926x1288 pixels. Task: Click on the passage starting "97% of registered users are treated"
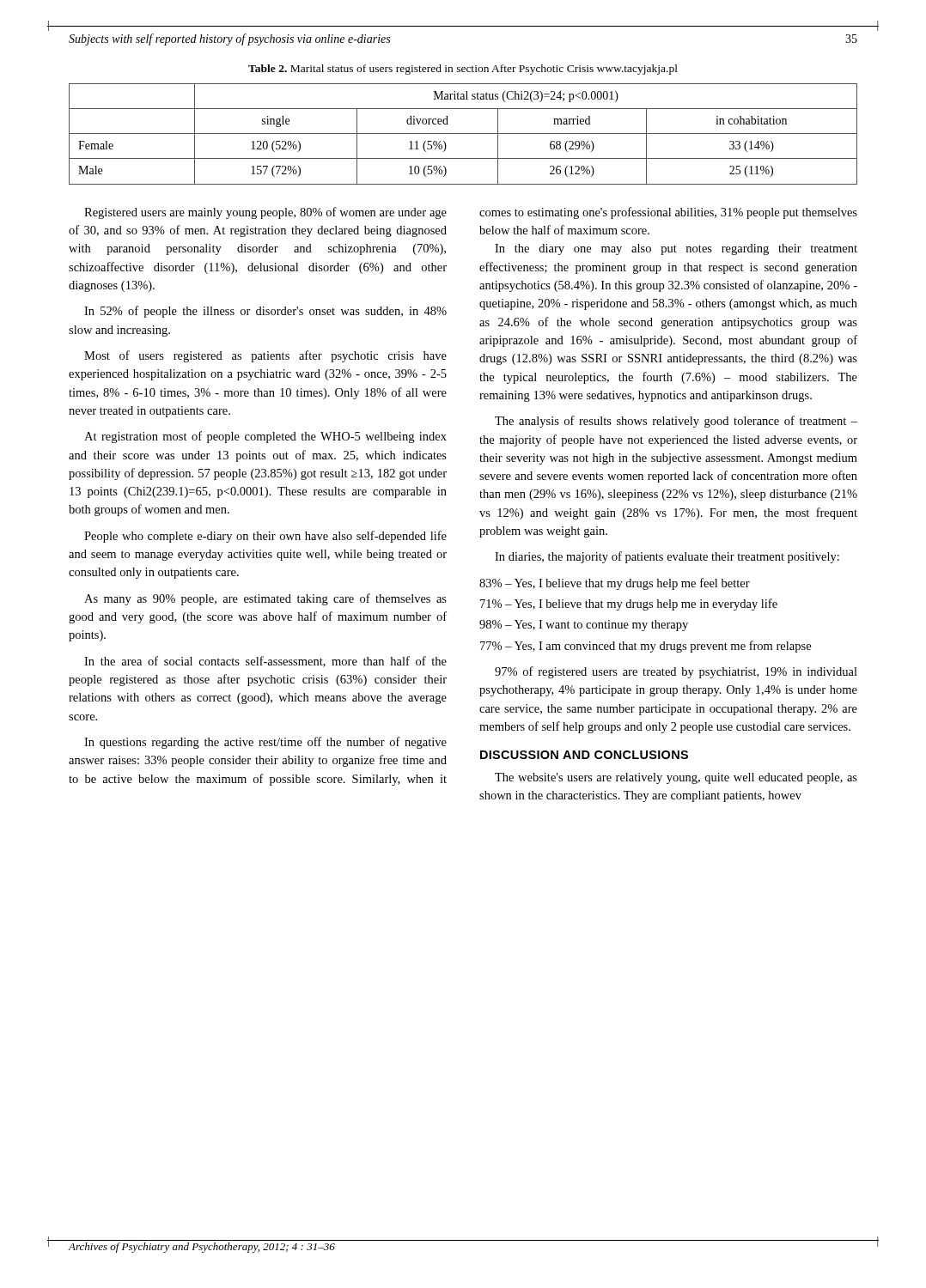point(668,699)
